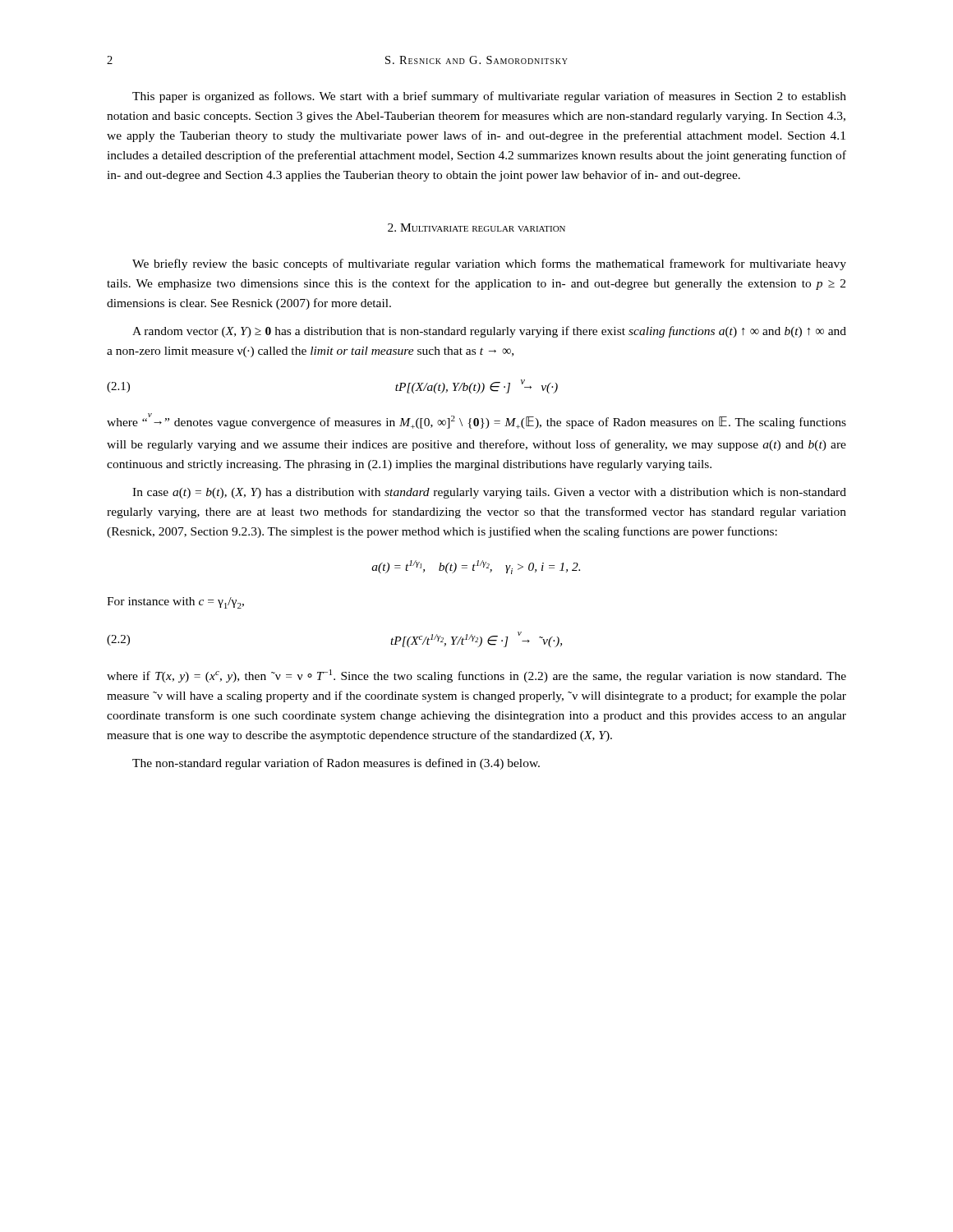Viewport: 953px width, 1232px height.
Task: Locate the text block with the text "In case a(t) ="
Action: [x=476, y=511]
